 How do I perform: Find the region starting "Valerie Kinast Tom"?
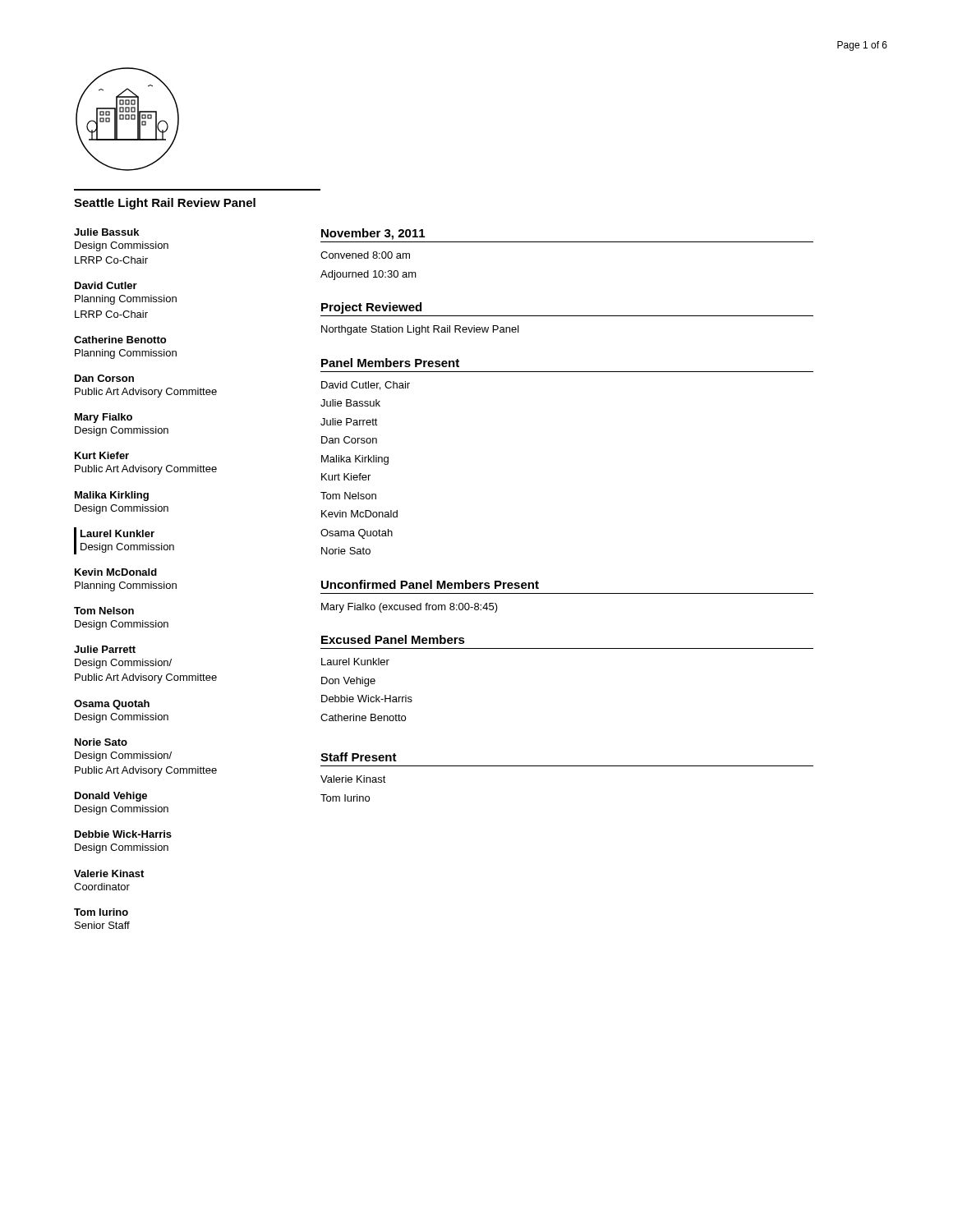click(x=353, y=779)
